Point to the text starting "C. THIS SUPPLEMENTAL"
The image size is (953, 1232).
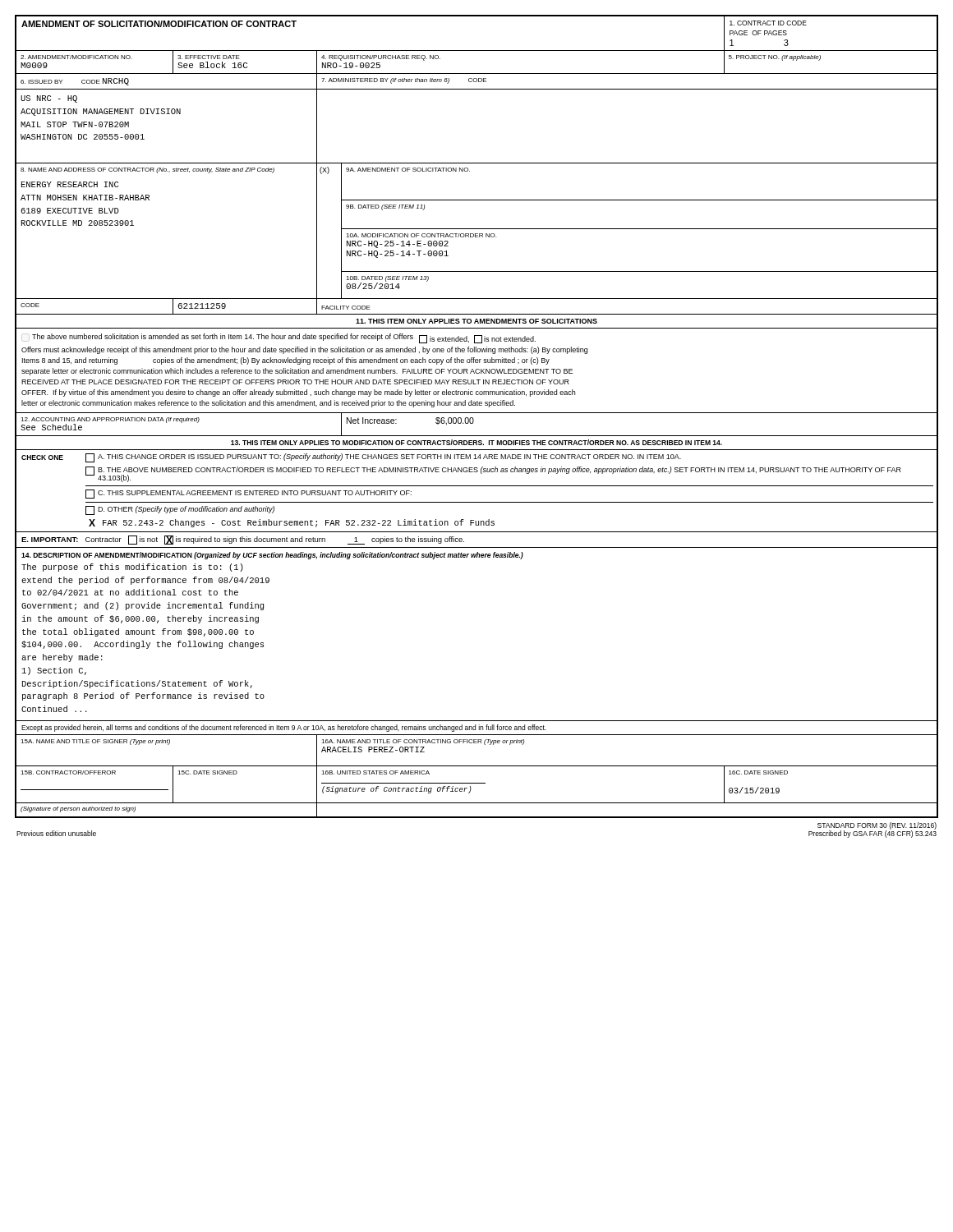[249, 494]
